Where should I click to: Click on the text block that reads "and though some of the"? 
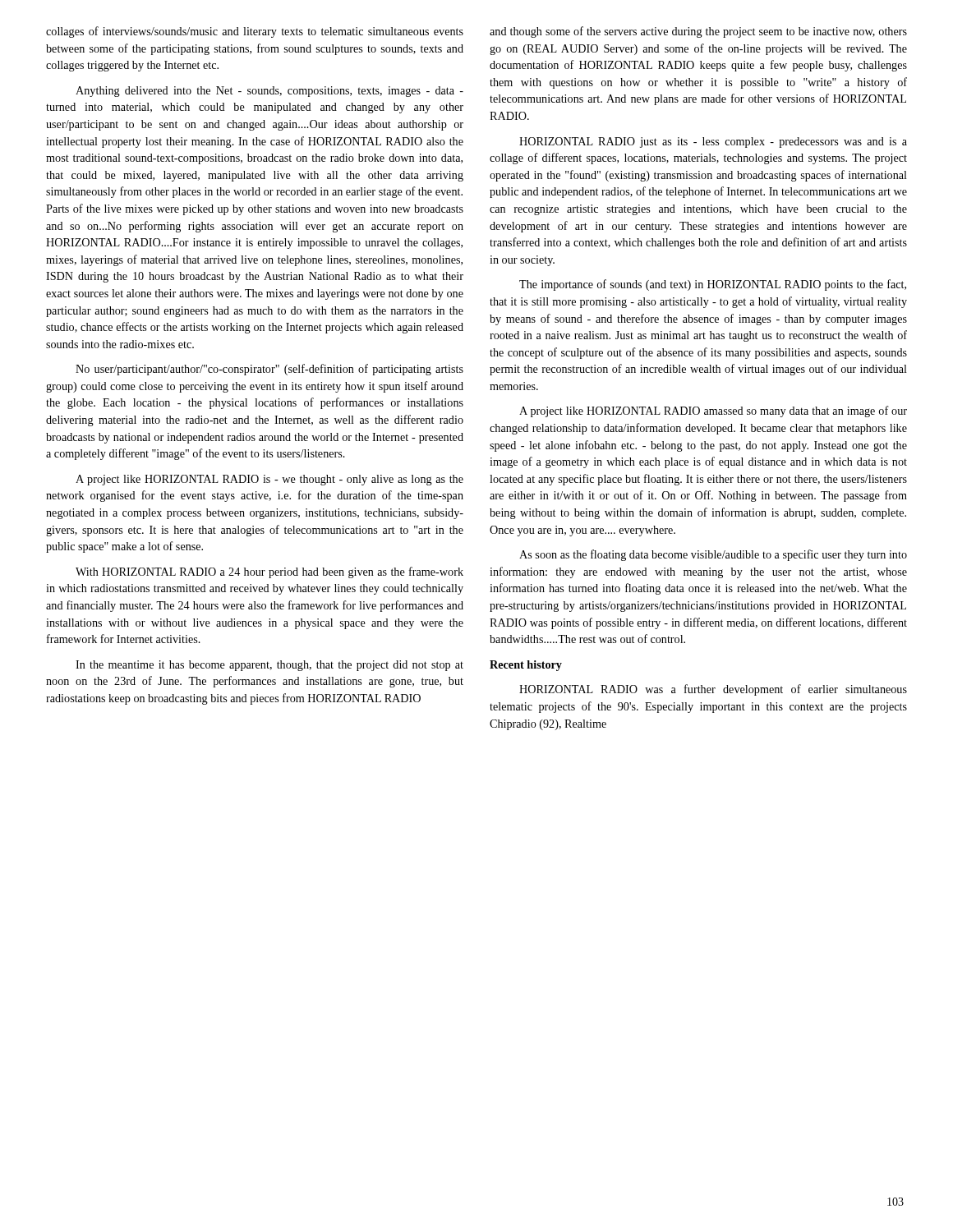coord(698,74)
